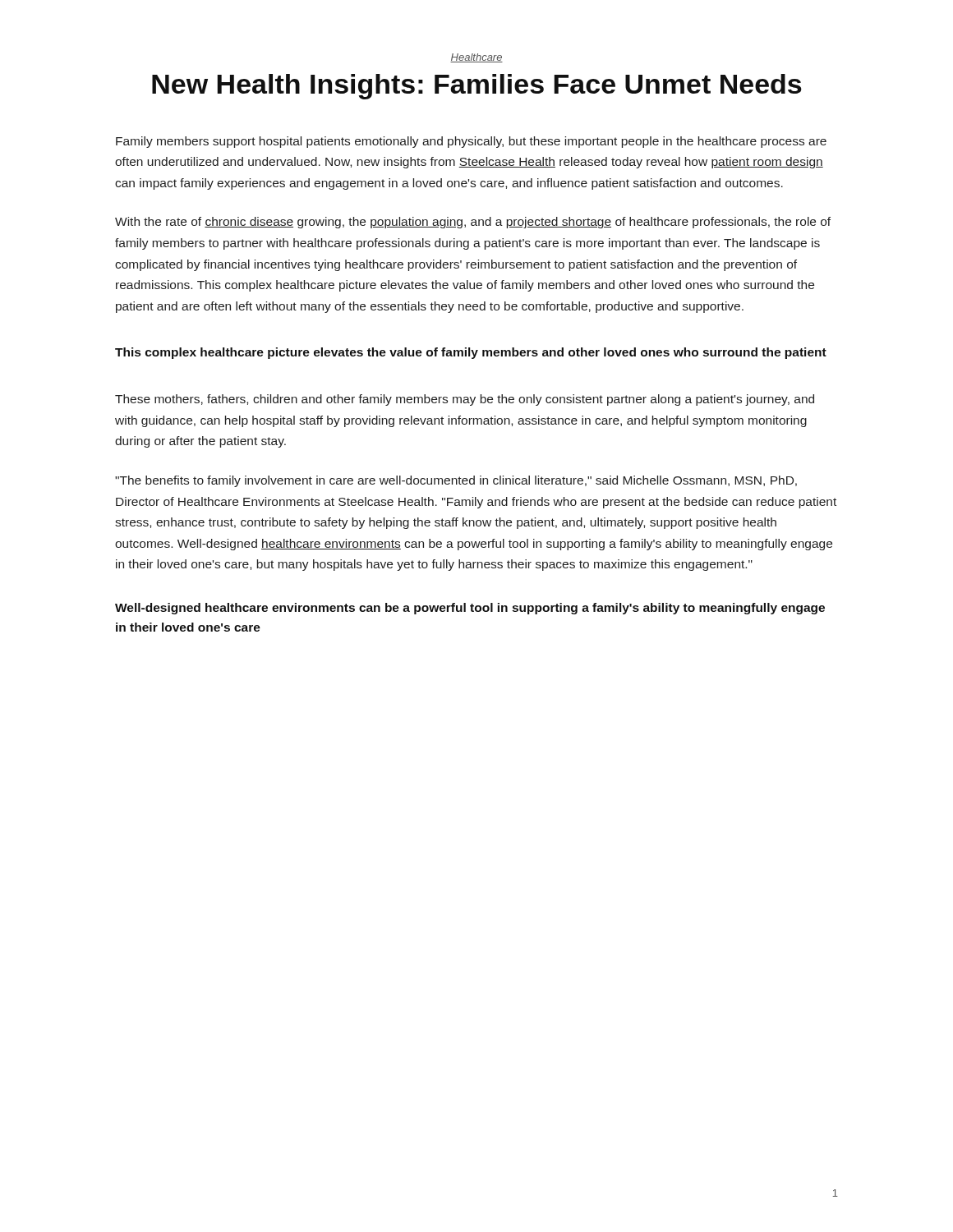Select the text block with the text "With the rate of chronic disease"
953x1232 pixels.
[x=473, y=264]
